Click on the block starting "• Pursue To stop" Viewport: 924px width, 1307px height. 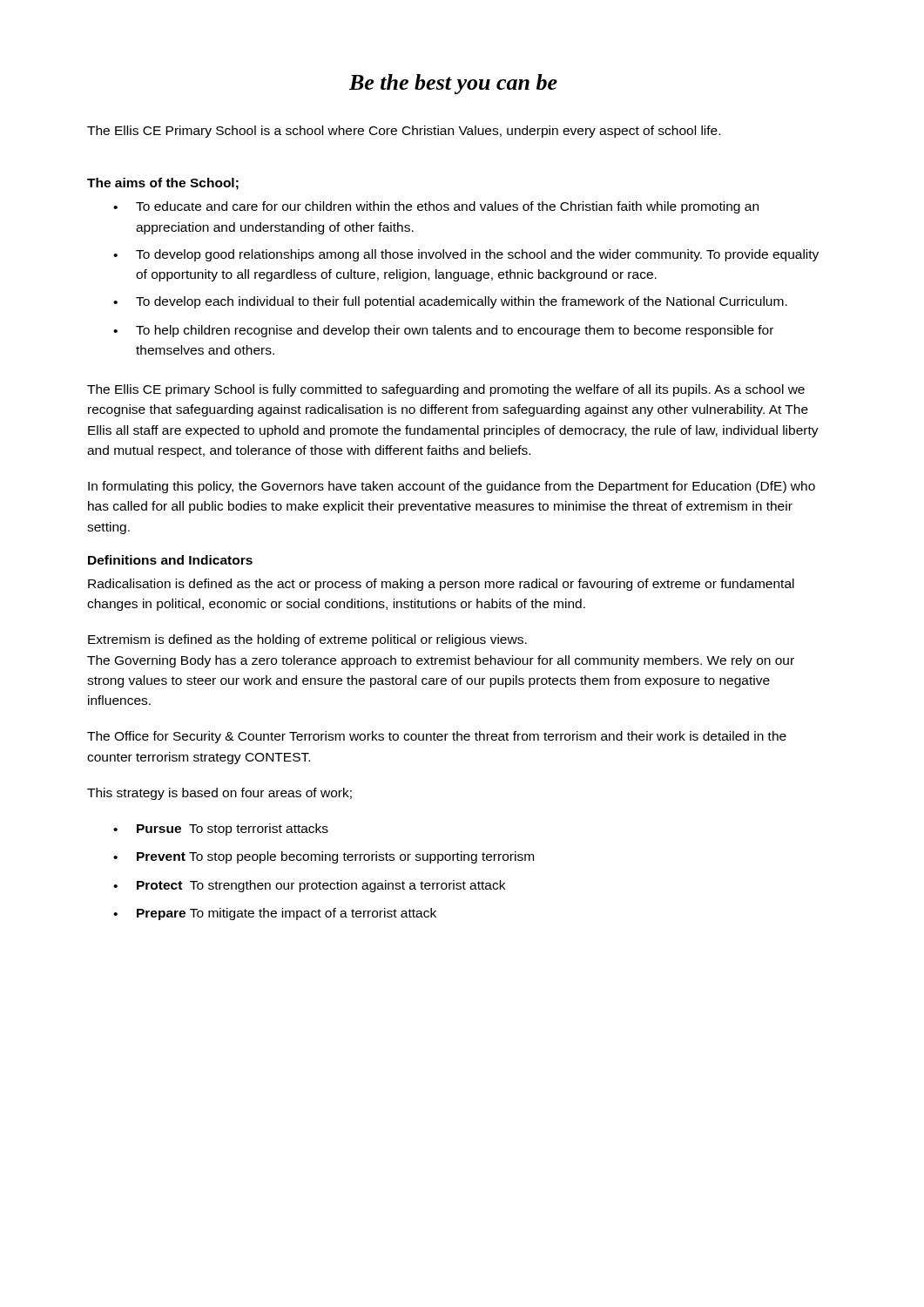click(221, 830)
